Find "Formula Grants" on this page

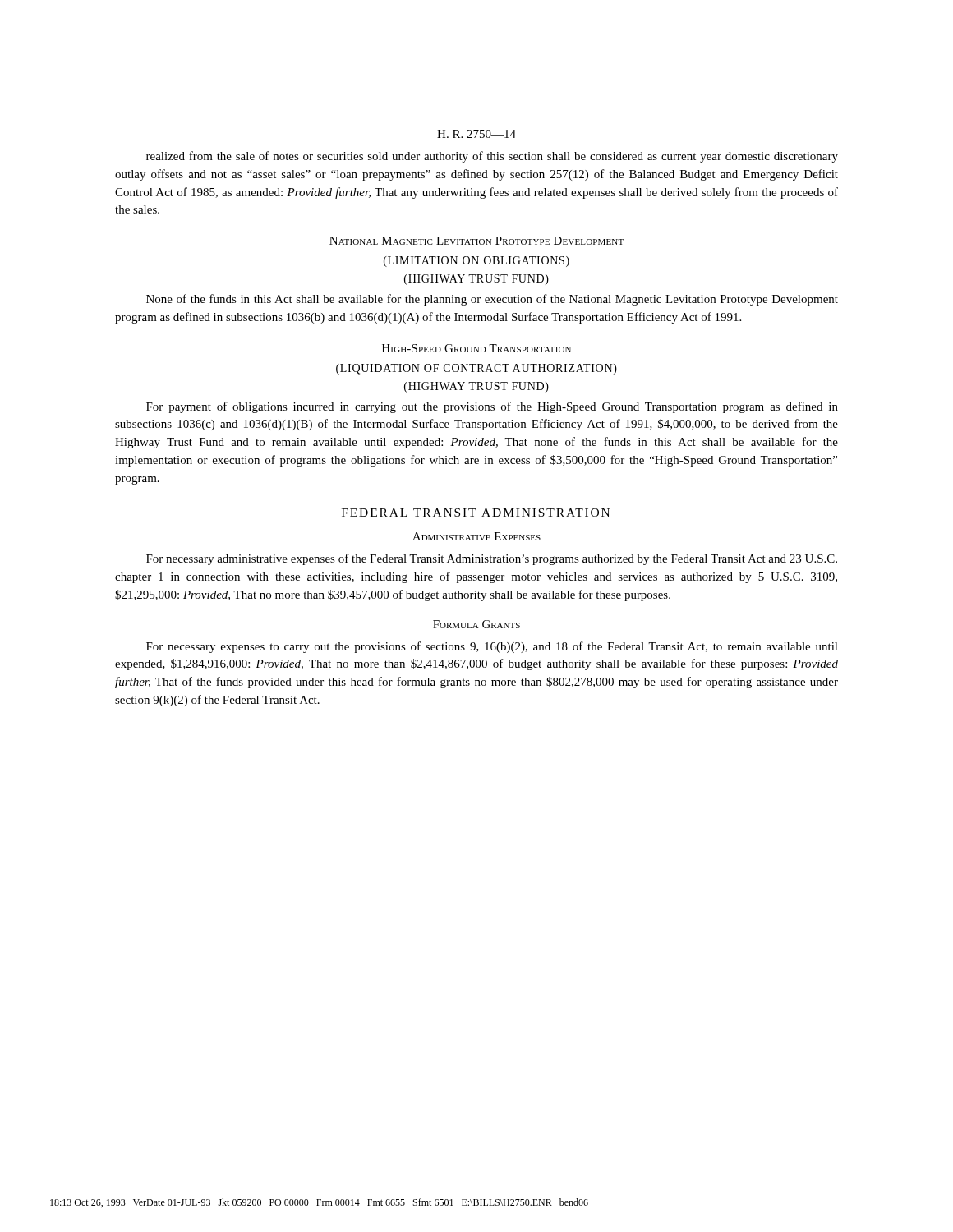tap(476, 624)
